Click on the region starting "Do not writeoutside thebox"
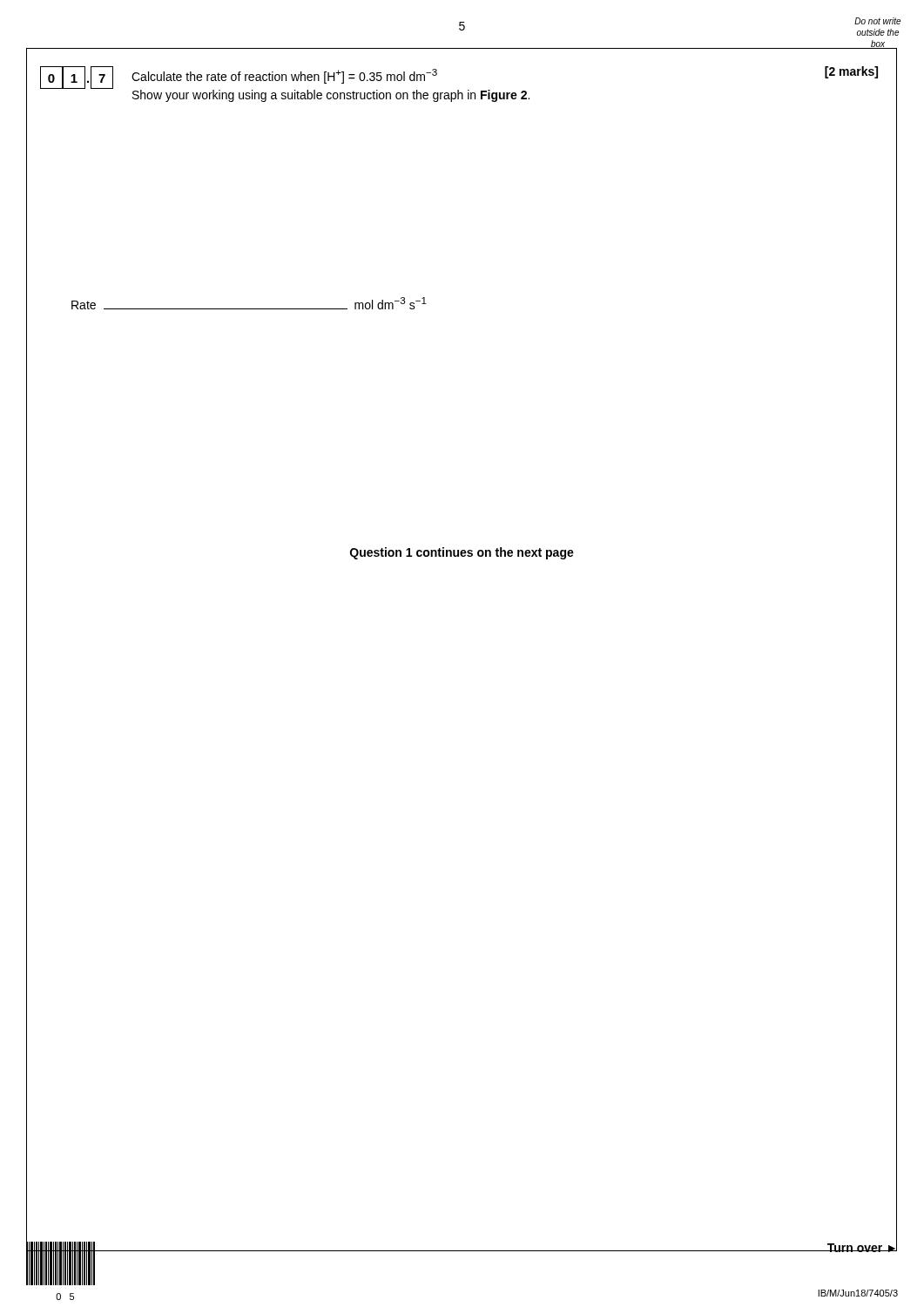 878,33
